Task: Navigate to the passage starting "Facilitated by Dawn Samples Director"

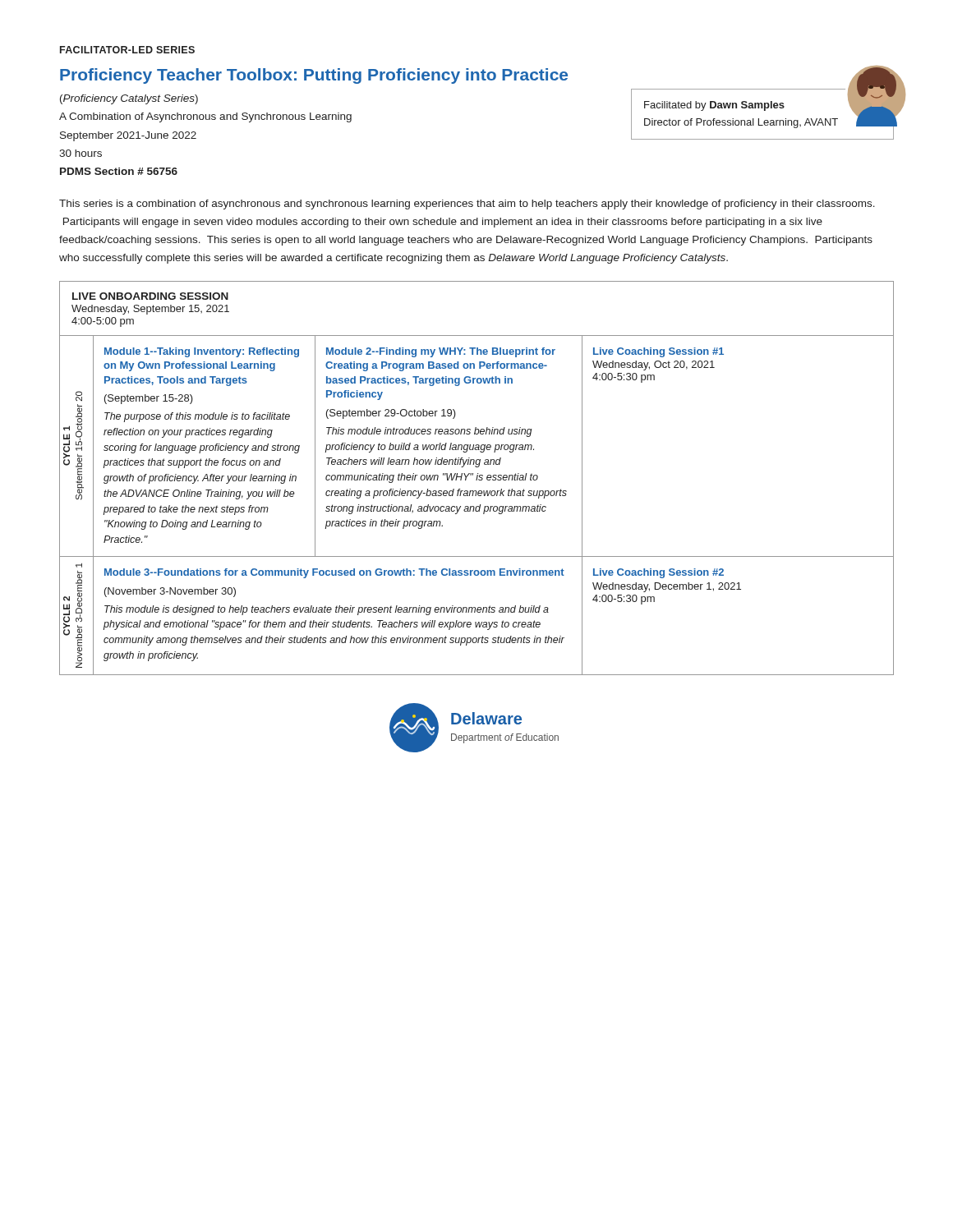Action: pyautogui.click(x=741, y=113)
